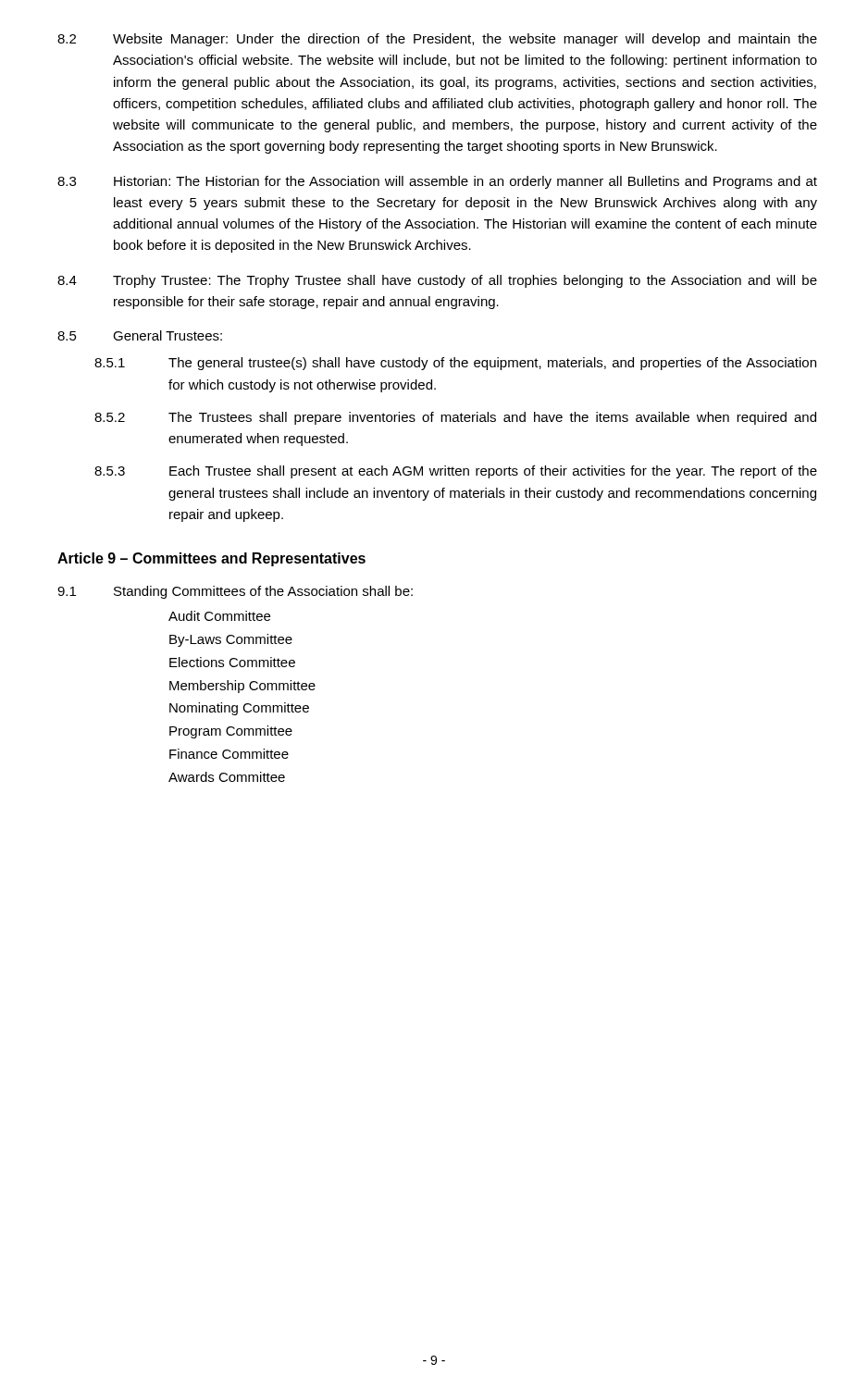Locate the text "Program Committee"
This screenshot has height=1388, width=868.
tap(230, 731)
